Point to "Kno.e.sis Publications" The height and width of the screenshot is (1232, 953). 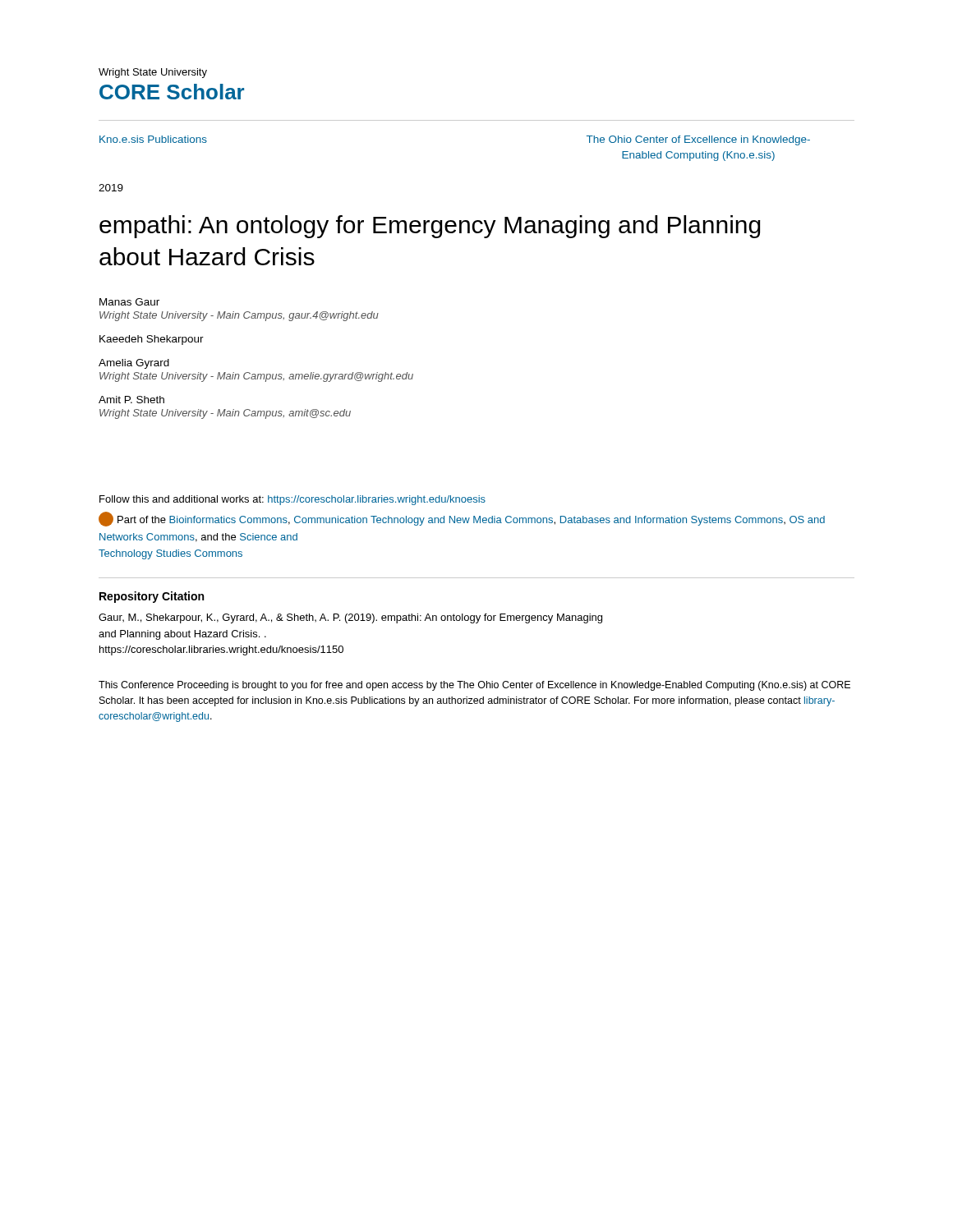pos(153,139)
